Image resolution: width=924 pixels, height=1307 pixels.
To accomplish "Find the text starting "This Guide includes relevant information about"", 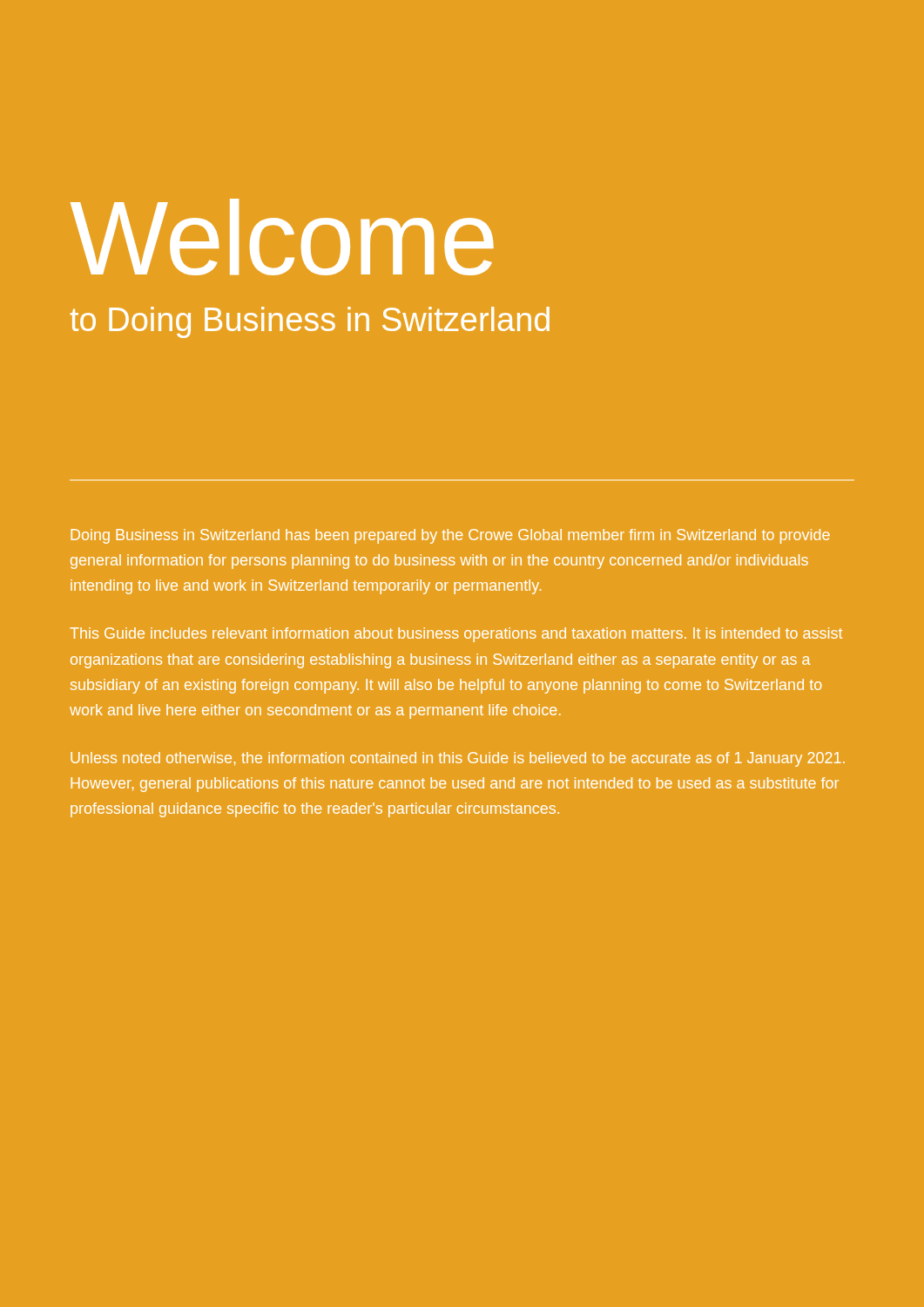I will point(462,672).
